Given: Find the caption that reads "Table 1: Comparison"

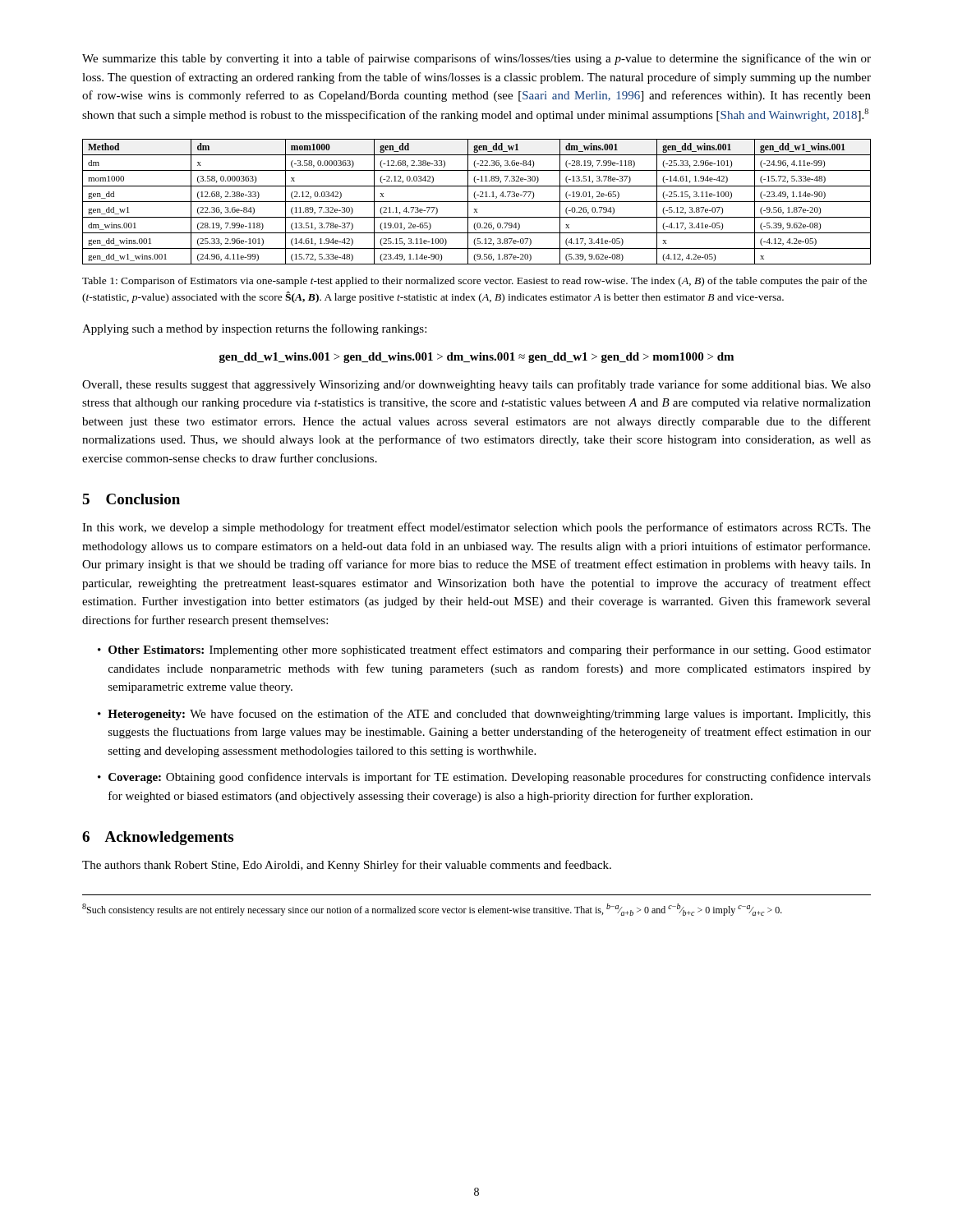Looking at the screenshot, I should click(x=475, y=289).
